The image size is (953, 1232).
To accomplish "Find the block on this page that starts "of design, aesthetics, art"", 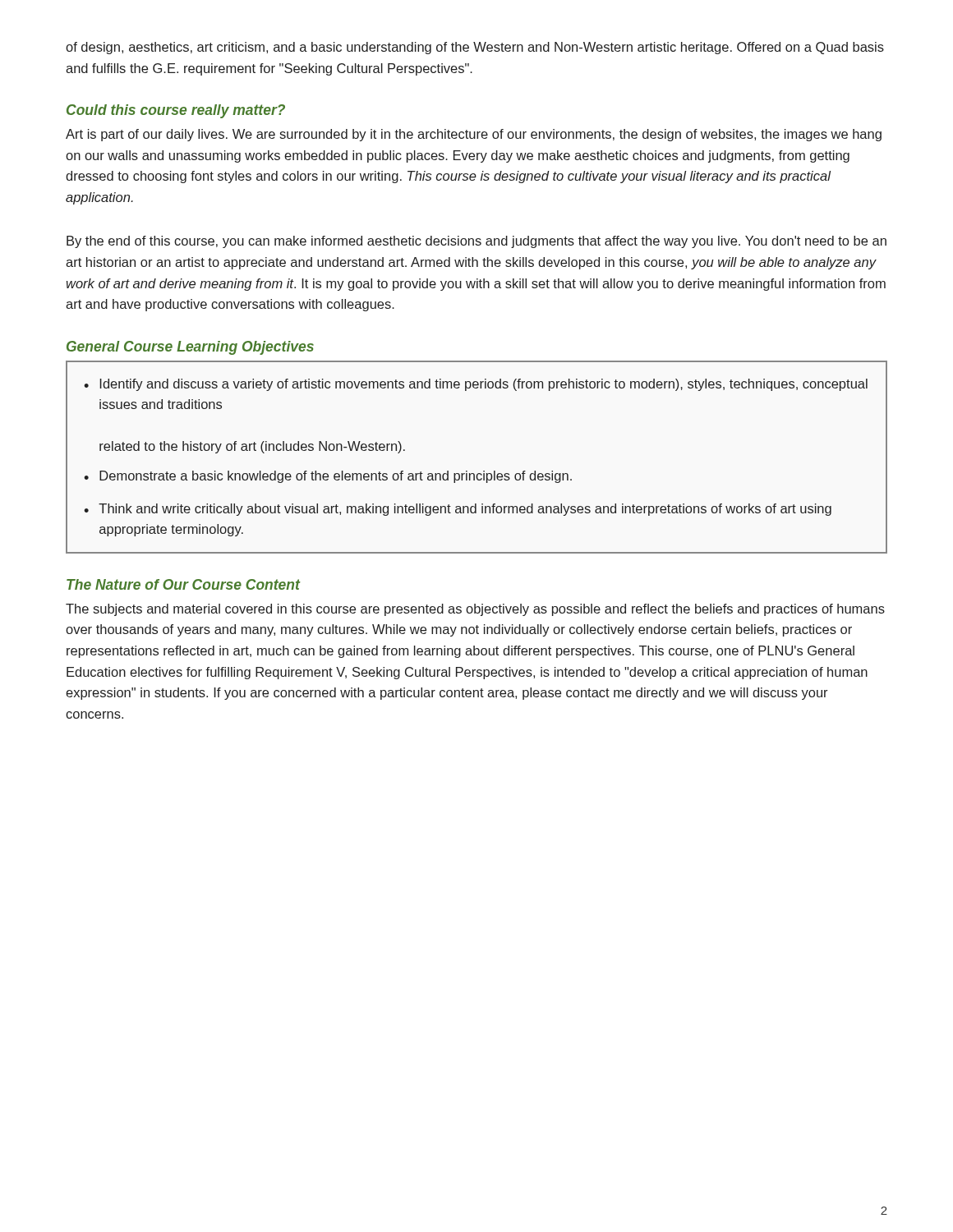I will [475, 57].
